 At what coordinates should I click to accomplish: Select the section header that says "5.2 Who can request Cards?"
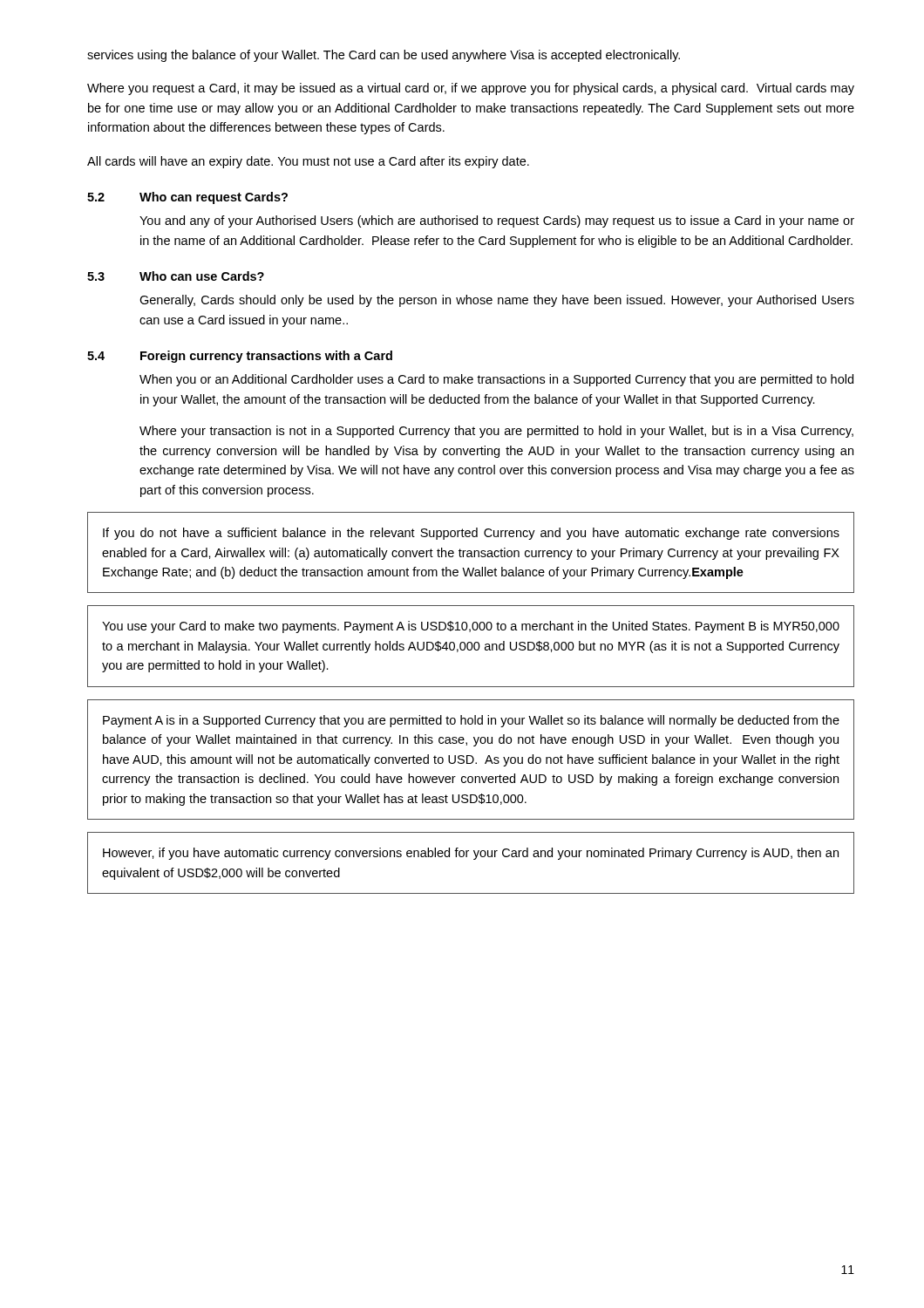click(188, 197)
